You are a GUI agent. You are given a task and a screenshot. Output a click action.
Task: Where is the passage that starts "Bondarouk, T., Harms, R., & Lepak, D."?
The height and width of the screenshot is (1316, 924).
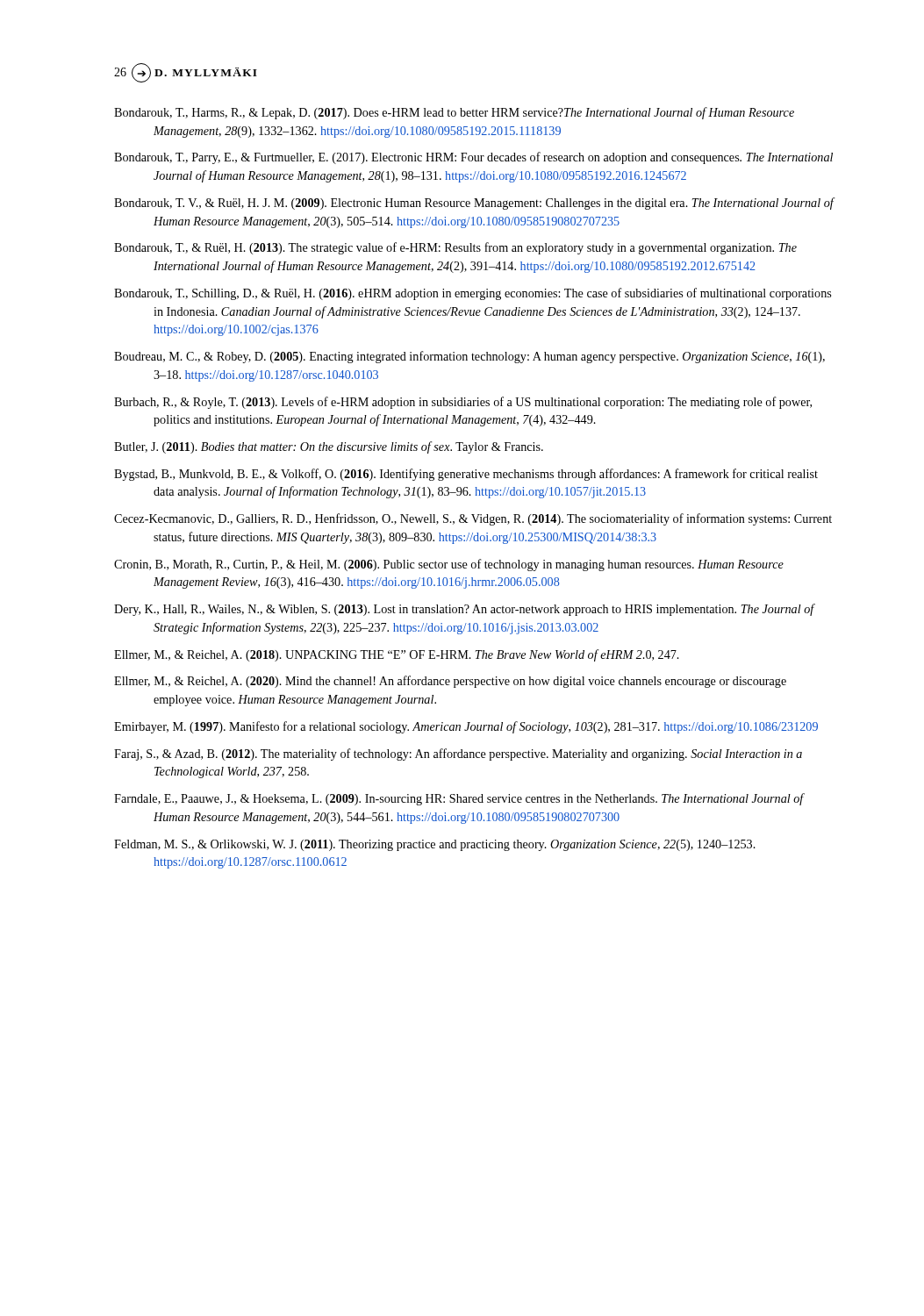pyautogui.click(x=454, y=121)
